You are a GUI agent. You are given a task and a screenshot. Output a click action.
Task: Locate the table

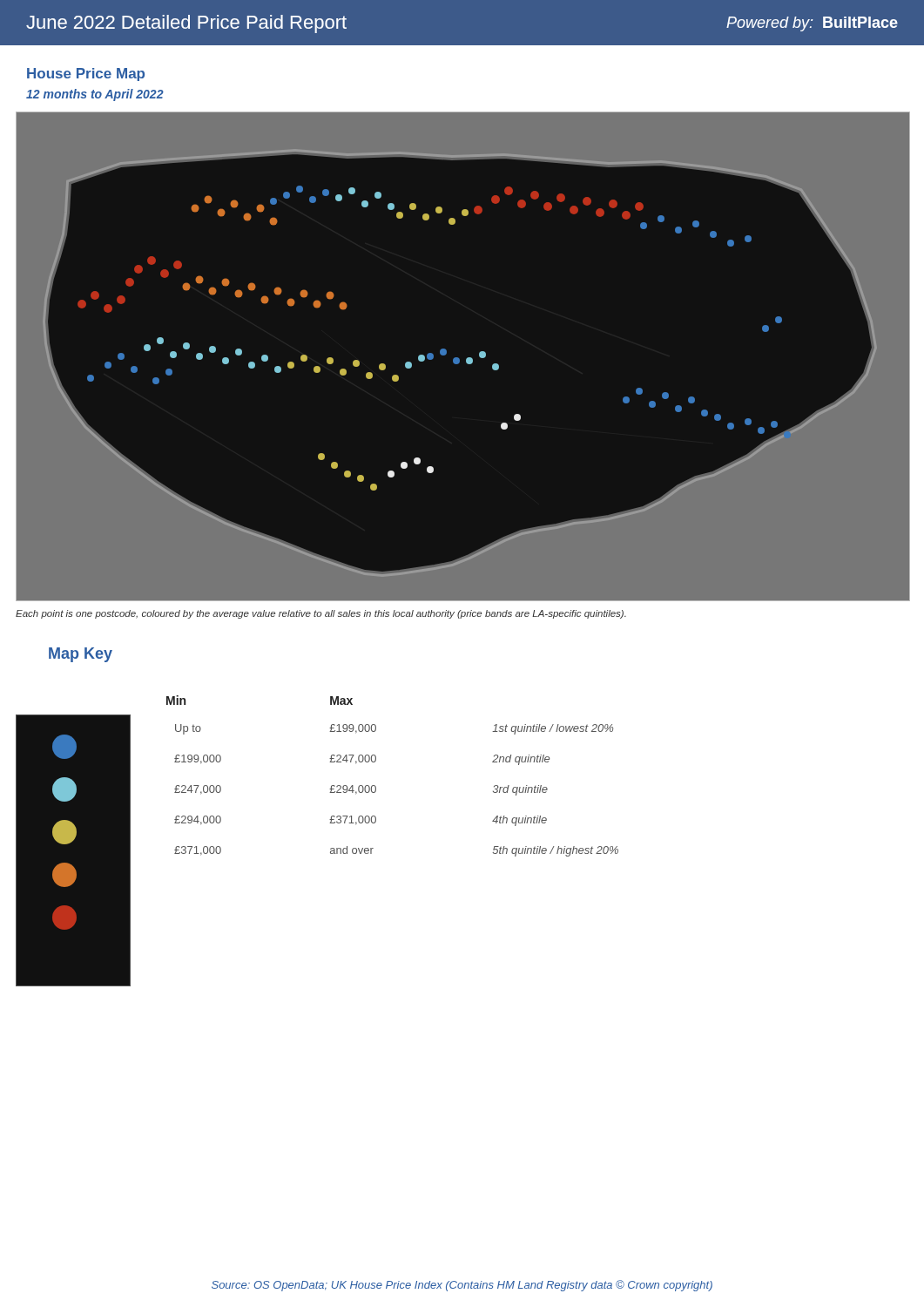470,777
